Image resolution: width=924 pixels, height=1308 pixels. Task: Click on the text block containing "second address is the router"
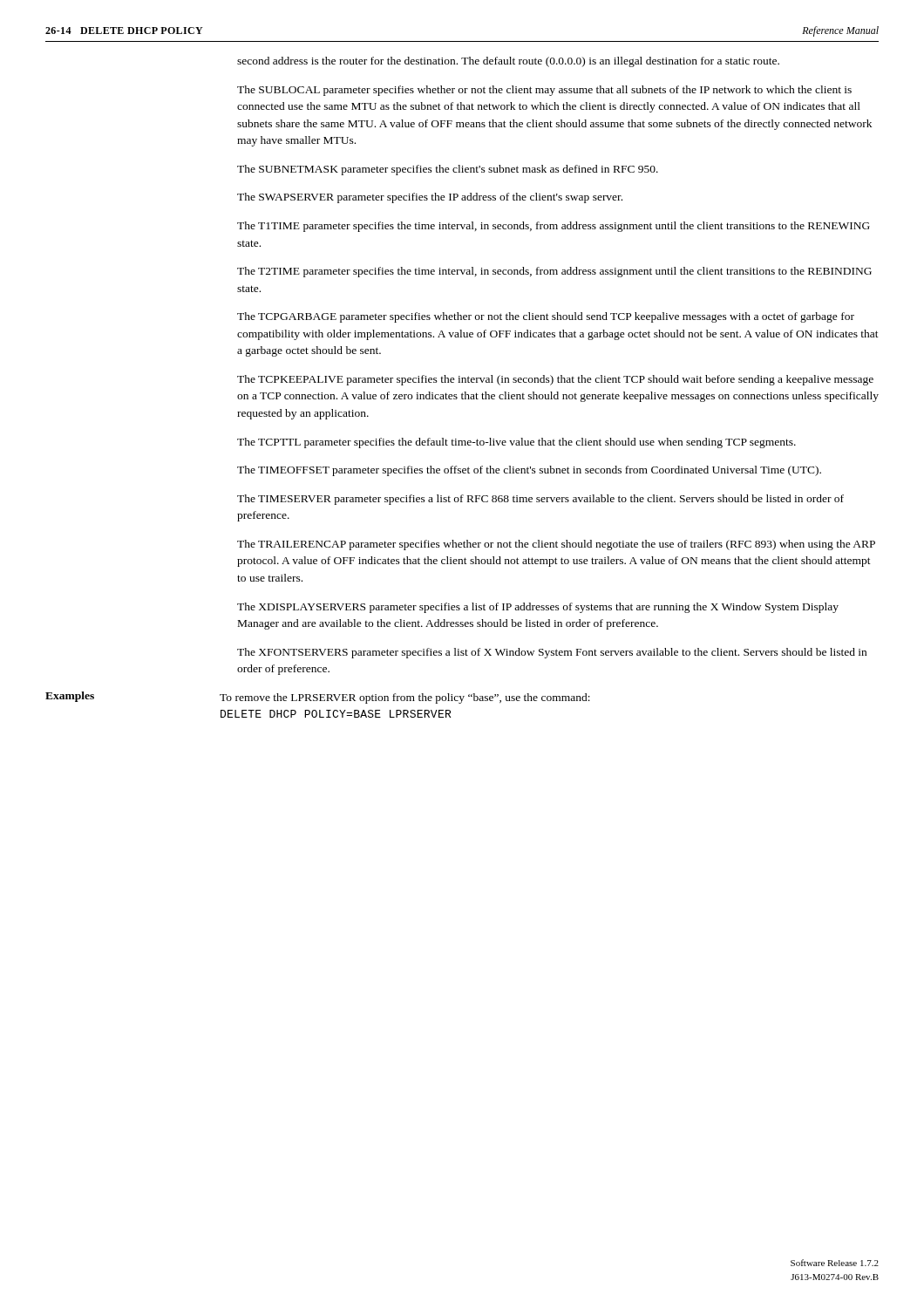click(509, 61)
